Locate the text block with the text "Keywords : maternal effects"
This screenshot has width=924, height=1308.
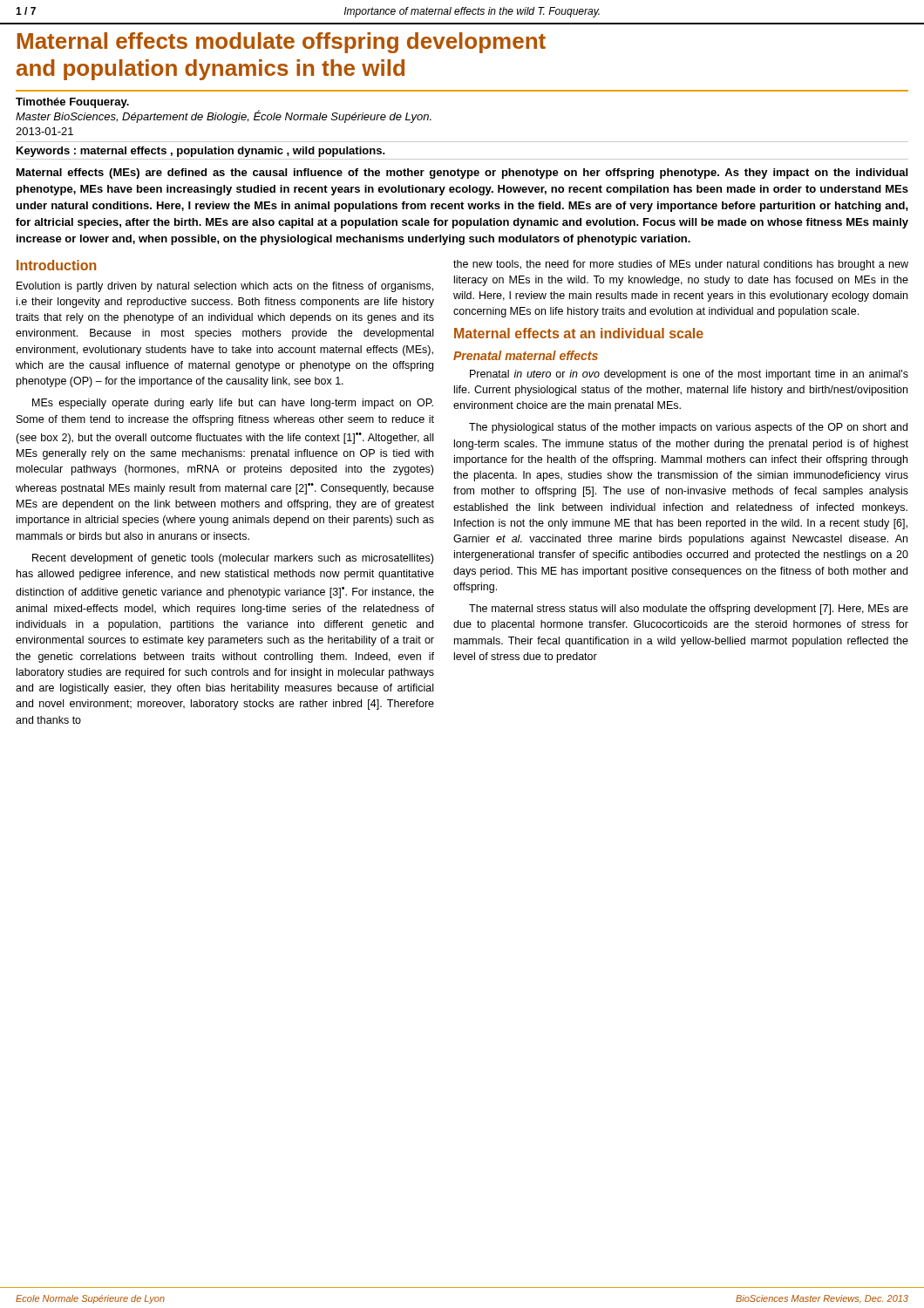click(x=201, y=151)
